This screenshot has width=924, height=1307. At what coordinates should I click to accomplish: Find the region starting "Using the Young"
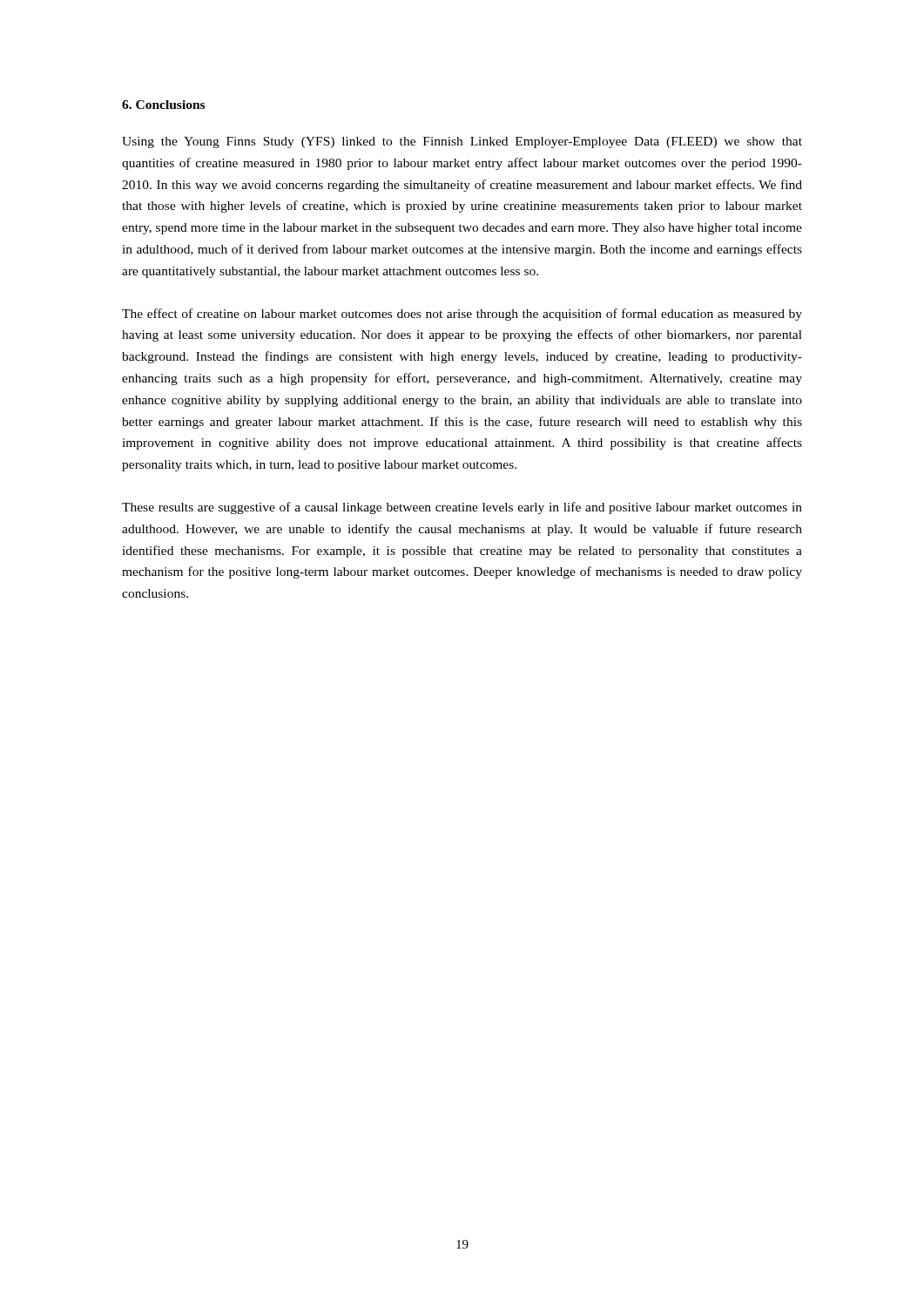[462, 206]
